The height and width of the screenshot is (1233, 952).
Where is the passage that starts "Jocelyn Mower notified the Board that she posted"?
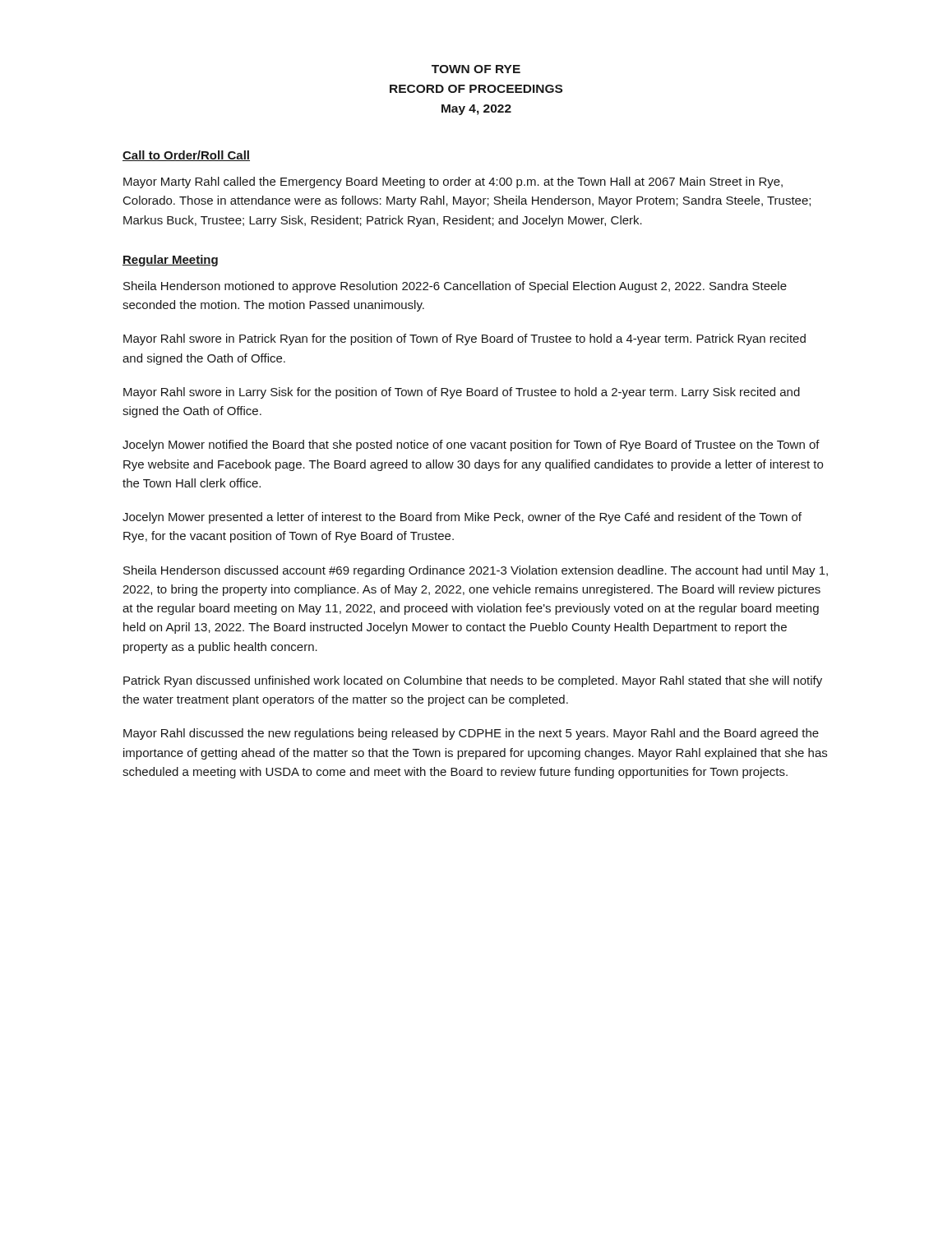(x=473, y=464)
